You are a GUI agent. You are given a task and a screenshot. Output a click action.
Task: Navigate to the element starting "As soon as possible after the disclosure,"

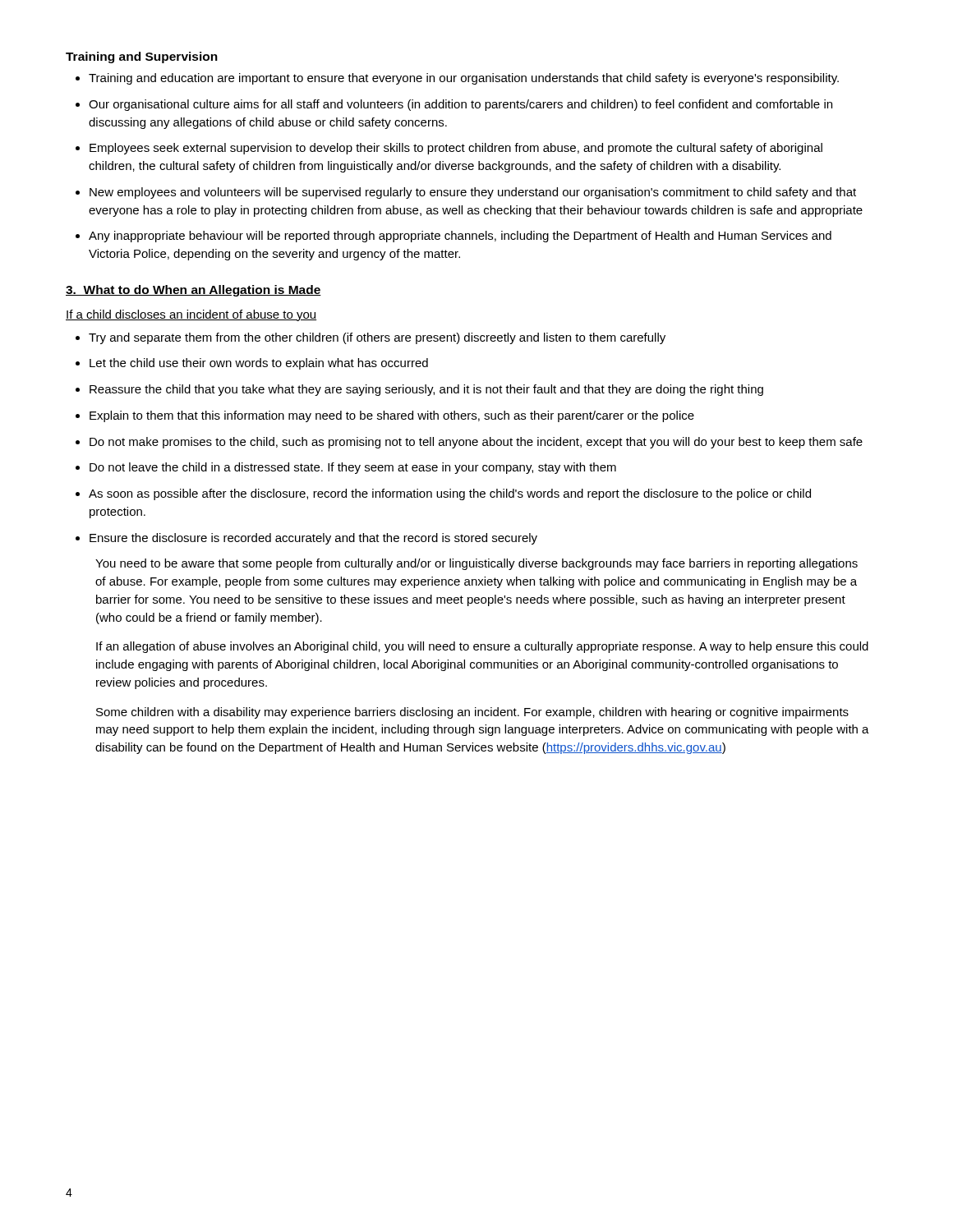coord(468,502)
